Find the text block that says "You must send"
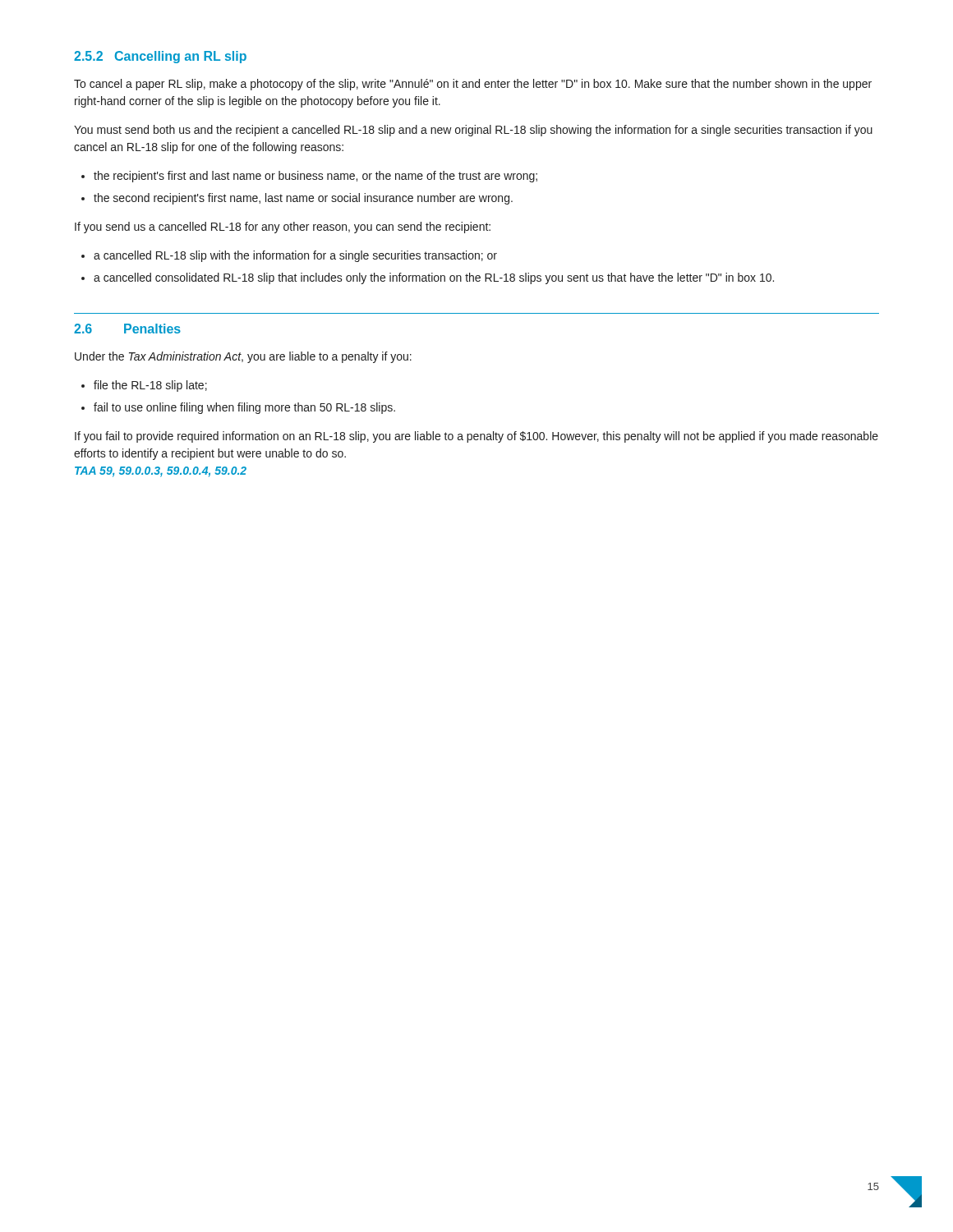The image size is (953, 1232). click(x=476, y=139)
